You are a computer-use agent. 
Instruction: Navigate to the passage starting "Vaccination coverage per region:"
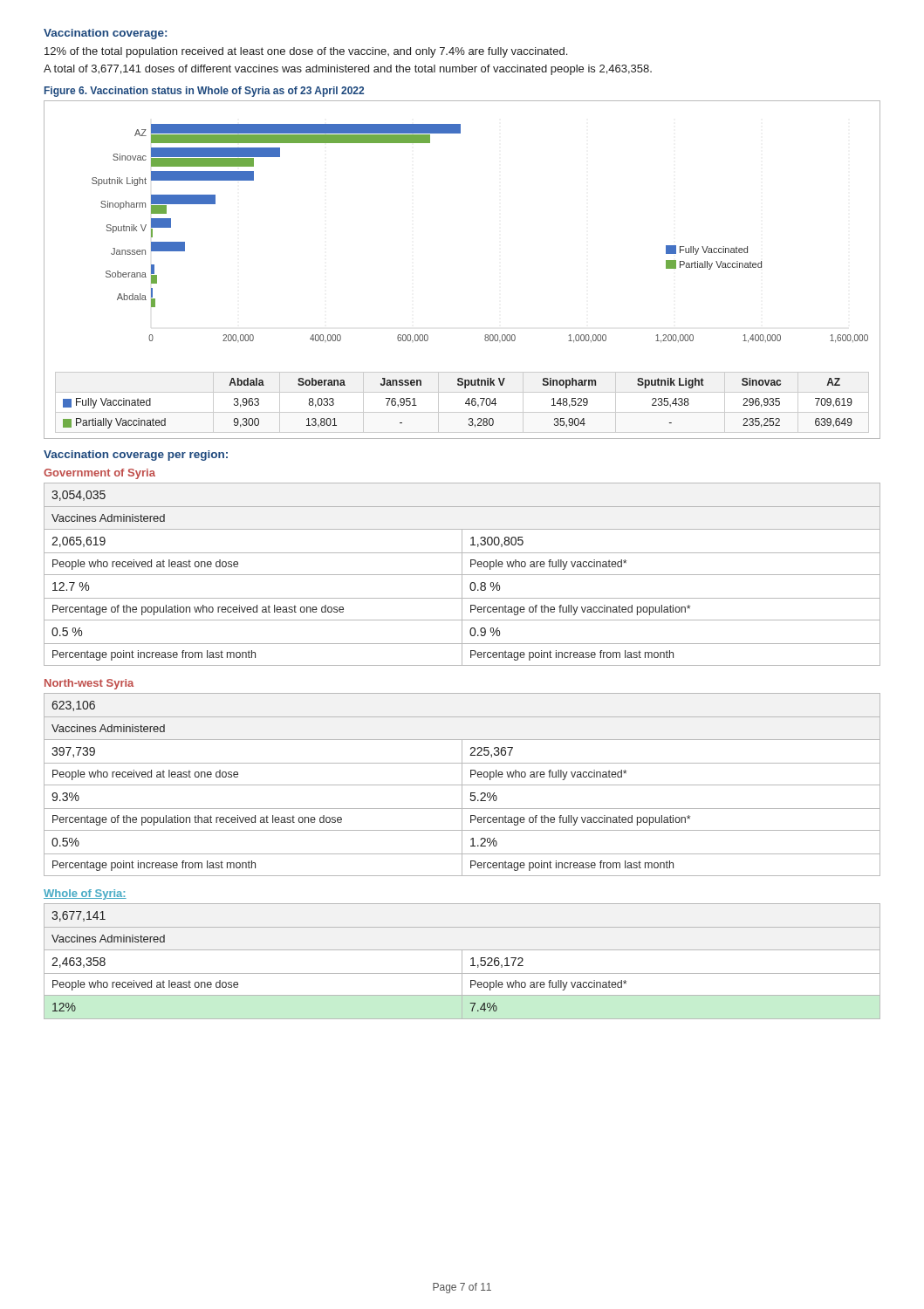tap(136, 454)
